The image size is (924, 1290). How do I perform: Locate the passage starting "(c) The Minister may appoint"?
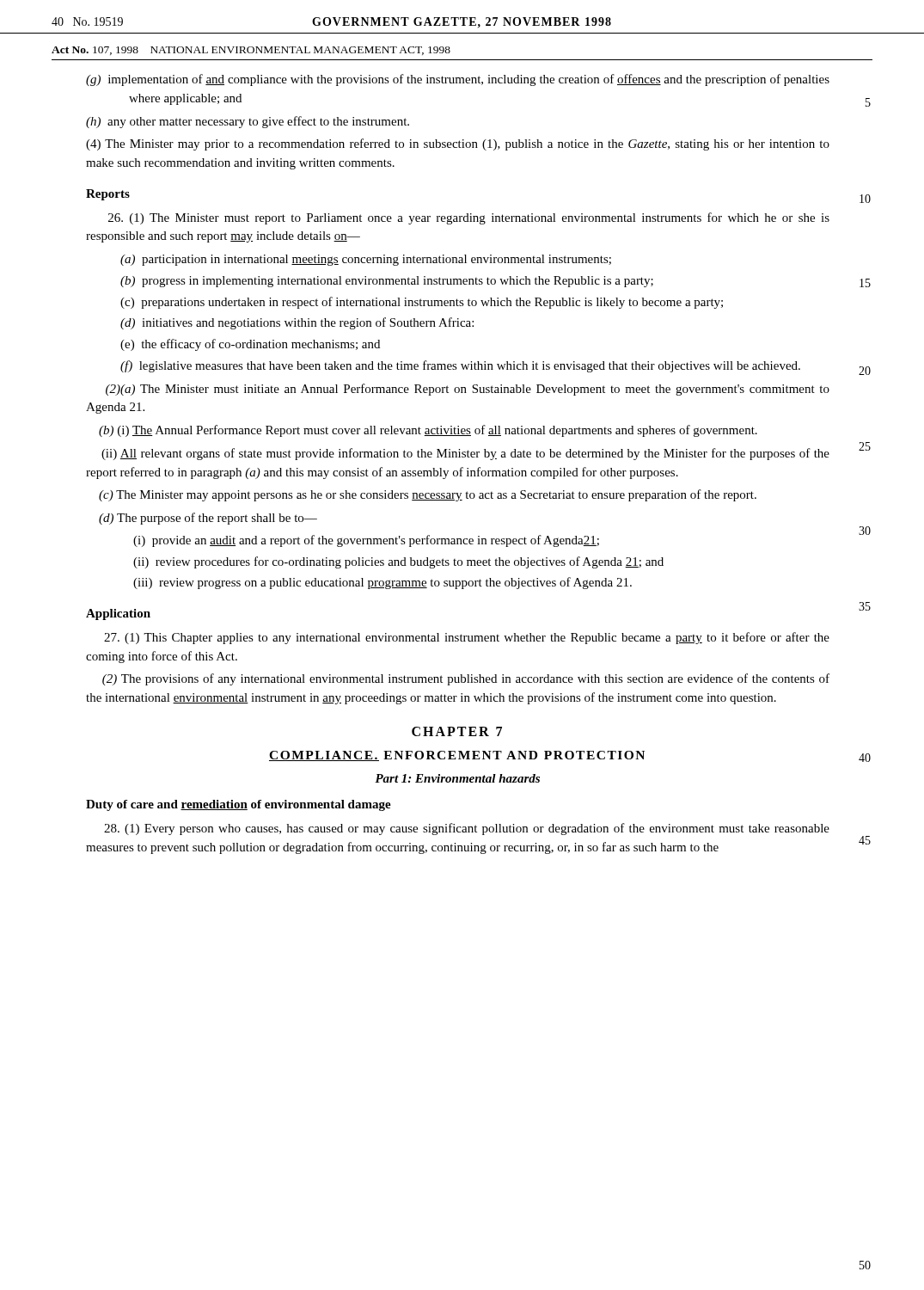tap(421, 495)
